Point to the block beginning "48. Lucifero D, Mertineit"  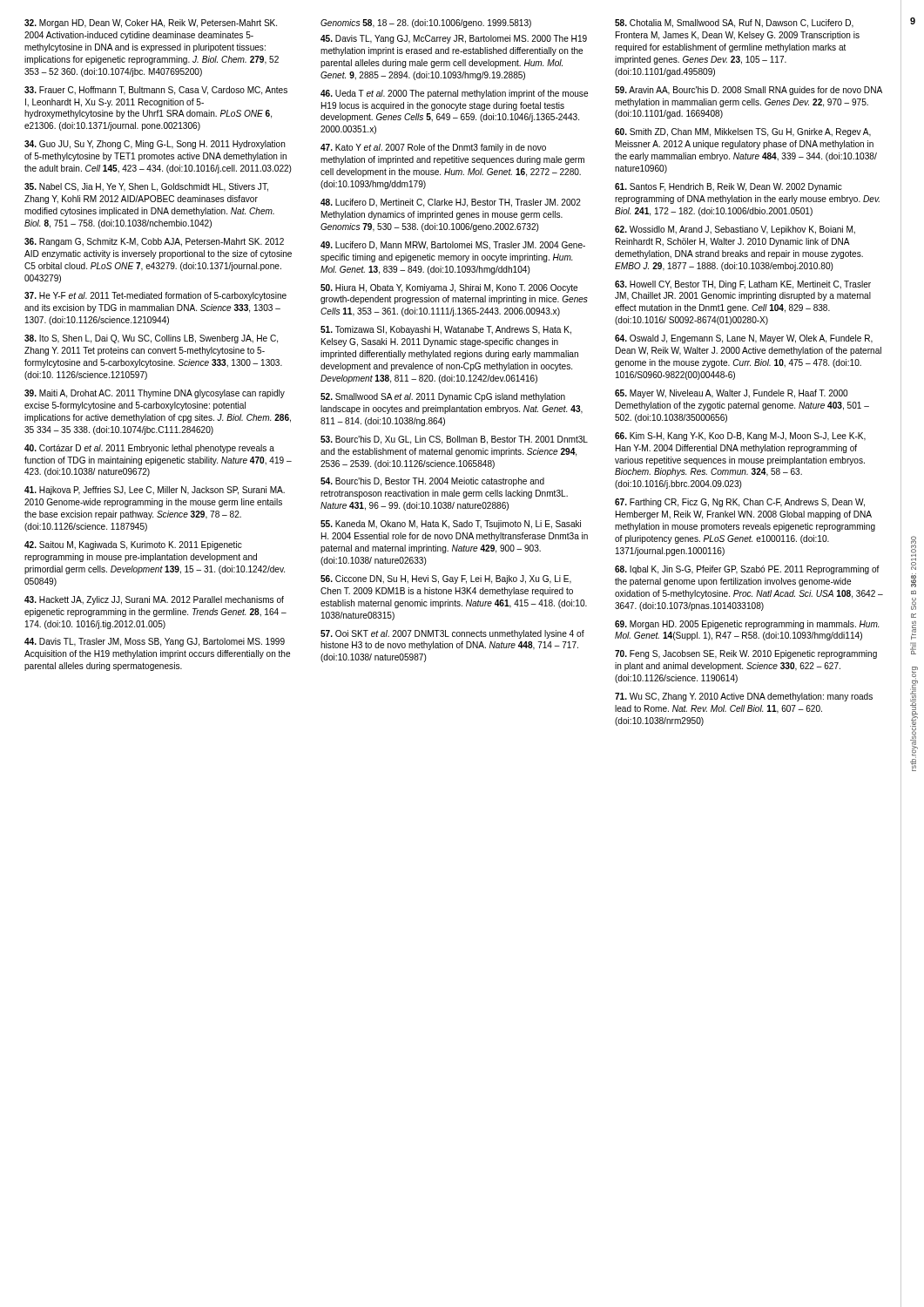[451, 215]
